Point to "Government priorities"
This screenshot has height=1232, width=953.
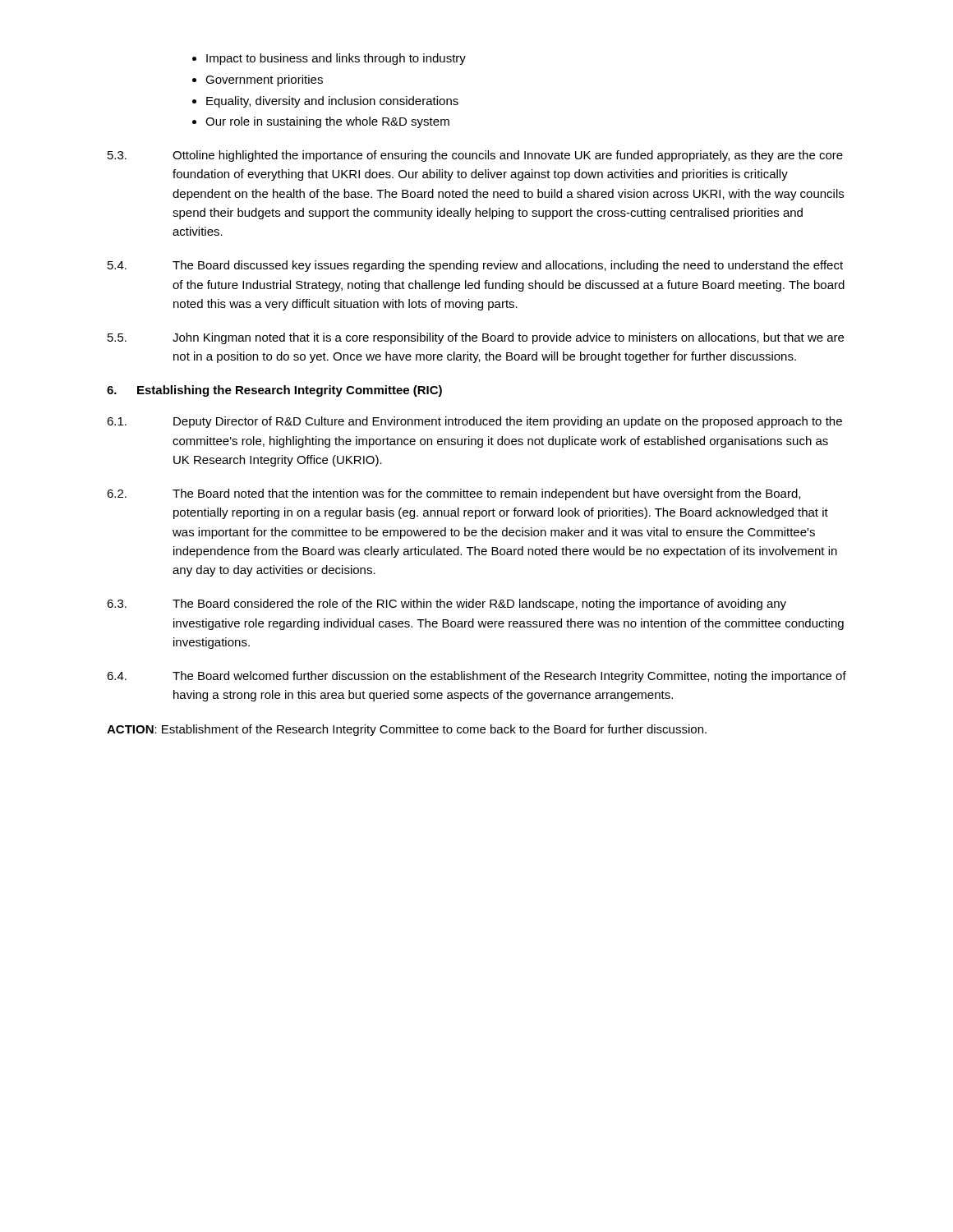pos(264,79)
